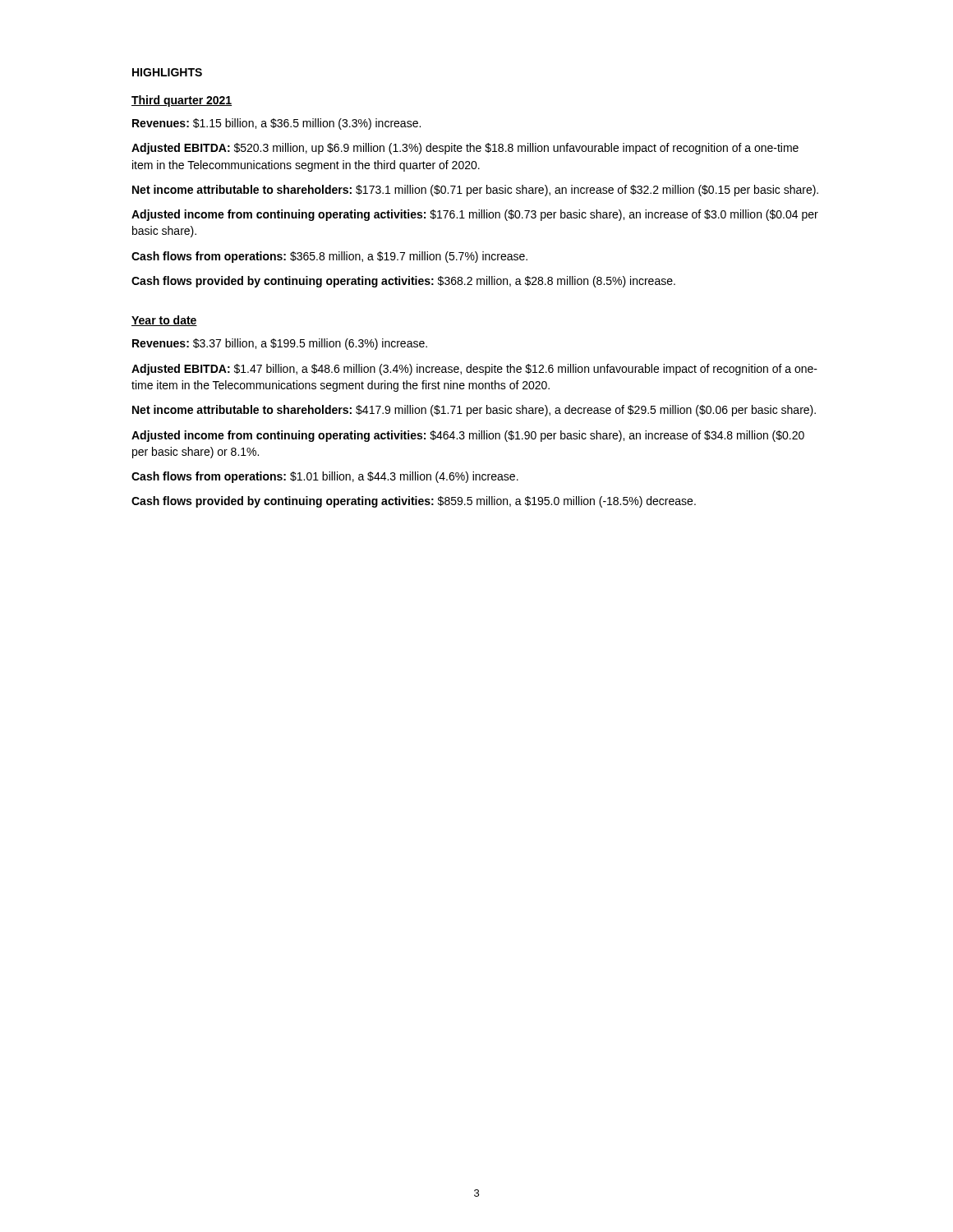Click the passage that begins "Net income attributable to shareholders: $417.9 million"
Image resolution: width=953 pixels, height=1232 pixels.
(474, 410)
